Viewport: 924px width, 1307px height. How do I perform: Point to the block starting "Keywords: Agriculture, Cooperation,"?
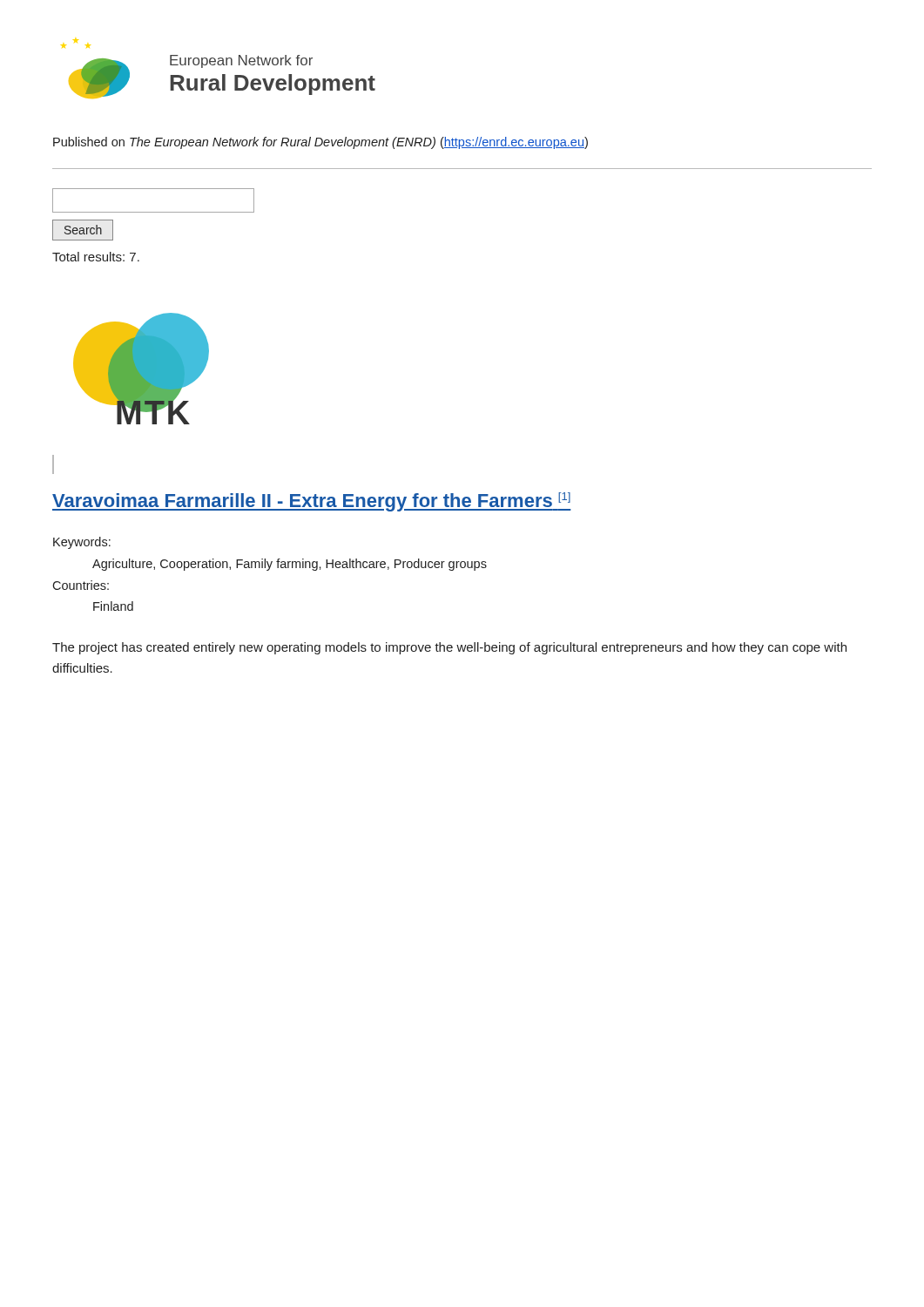(x=462, y=577)
